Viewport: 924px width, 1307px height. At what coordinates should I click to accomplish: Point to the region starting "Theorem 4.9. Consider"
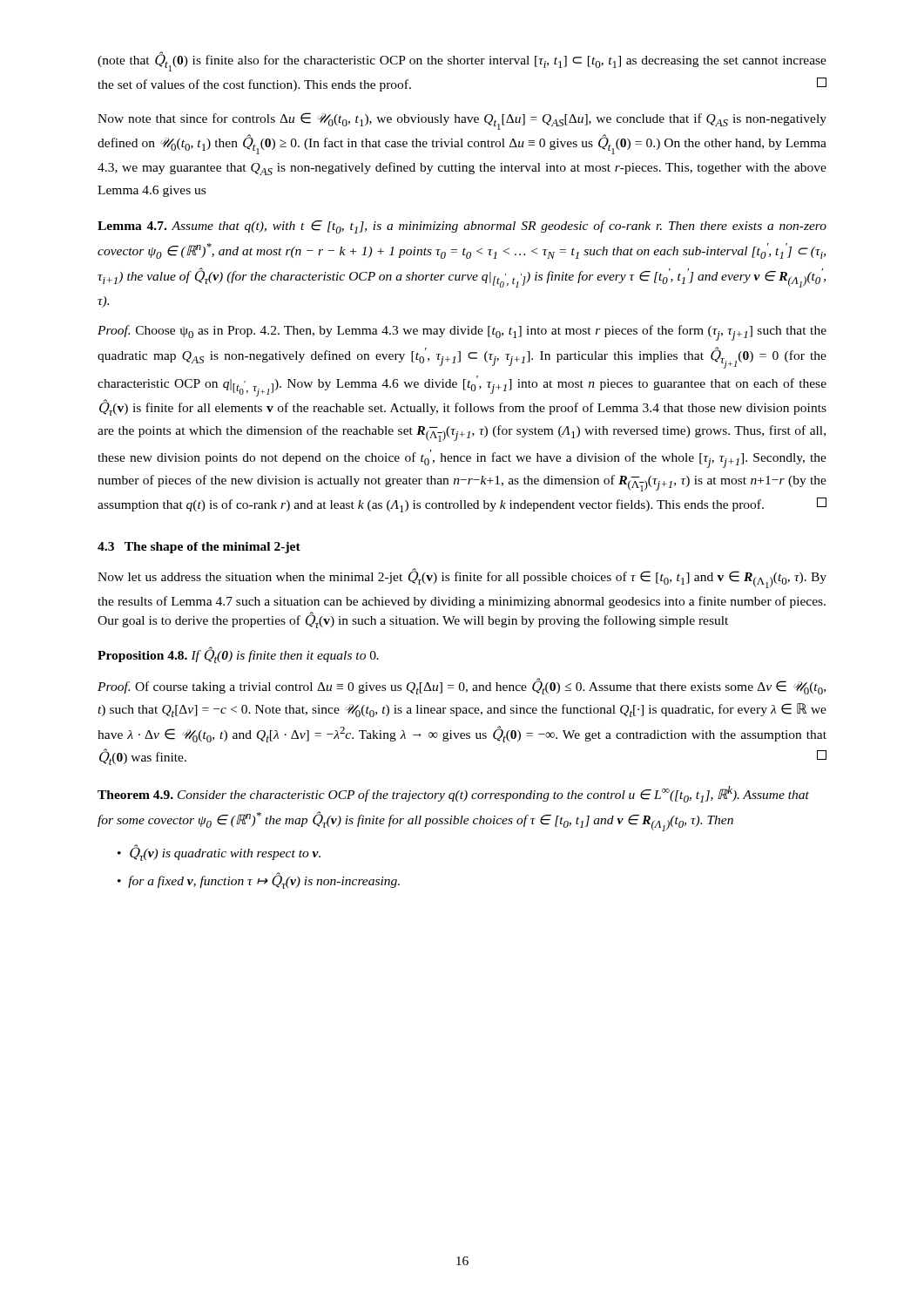coord(453,808)
